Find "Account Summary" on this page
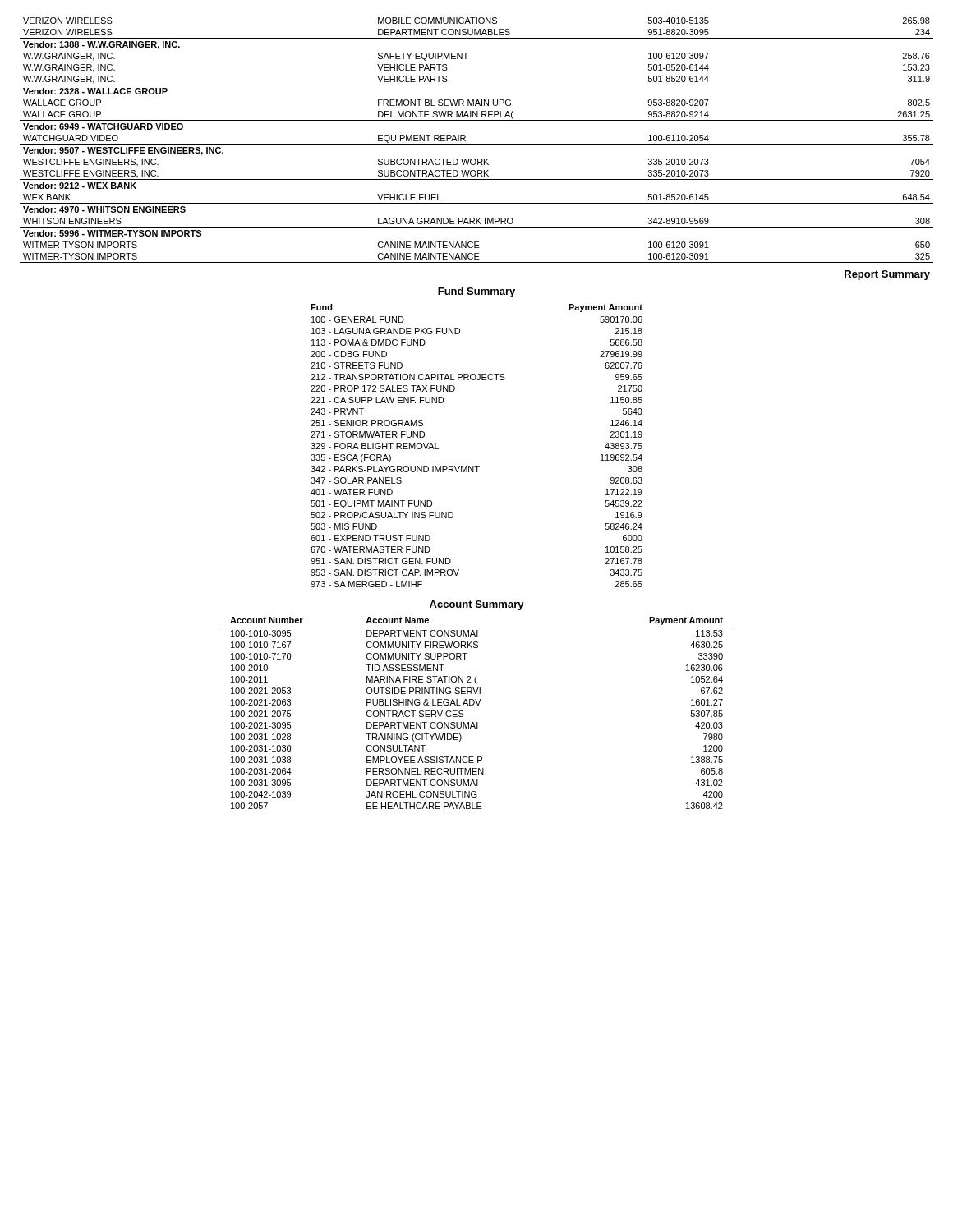 pos(476,604)
